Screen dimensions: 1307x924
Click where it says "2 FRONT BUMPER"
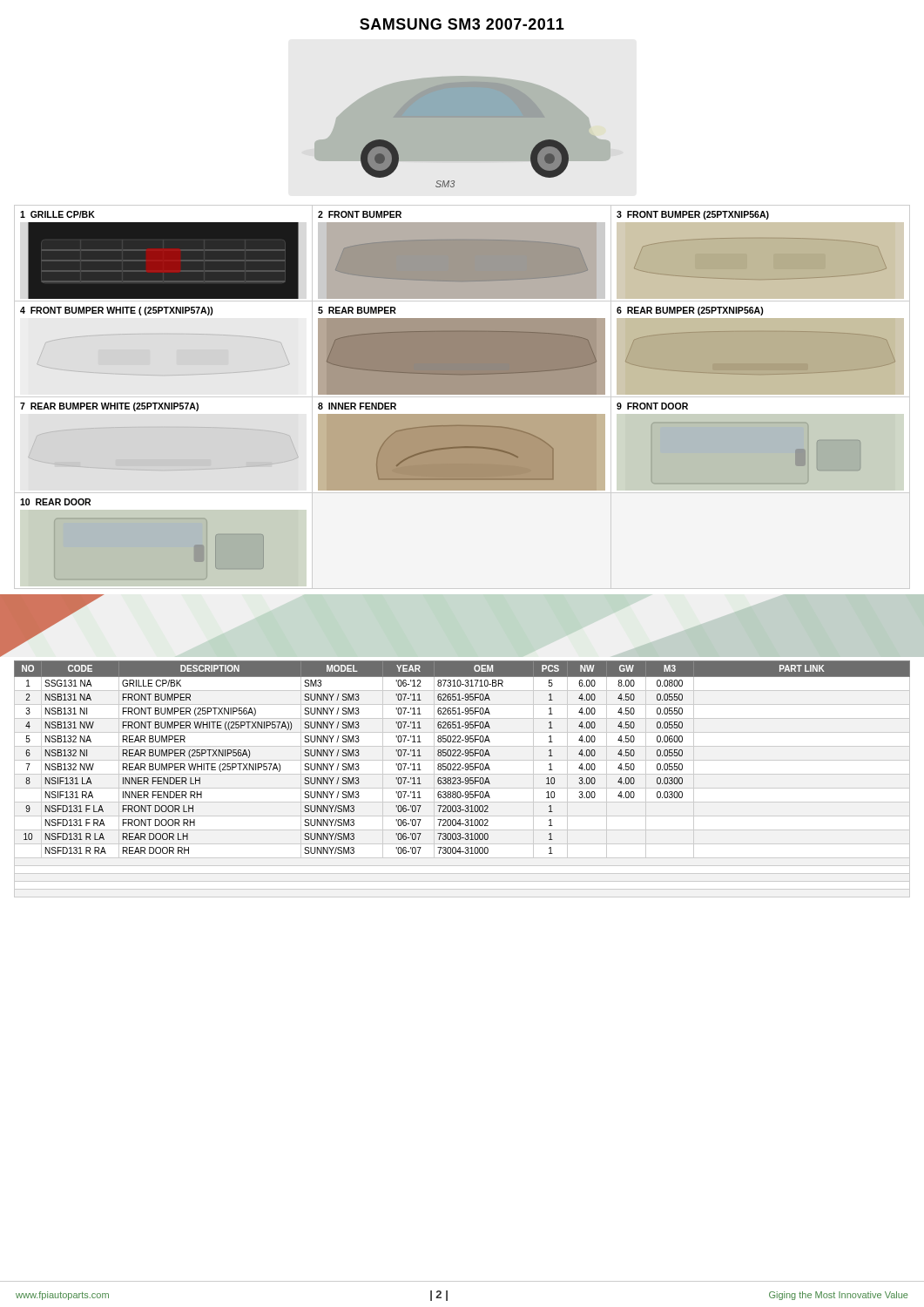coord(462,254)
